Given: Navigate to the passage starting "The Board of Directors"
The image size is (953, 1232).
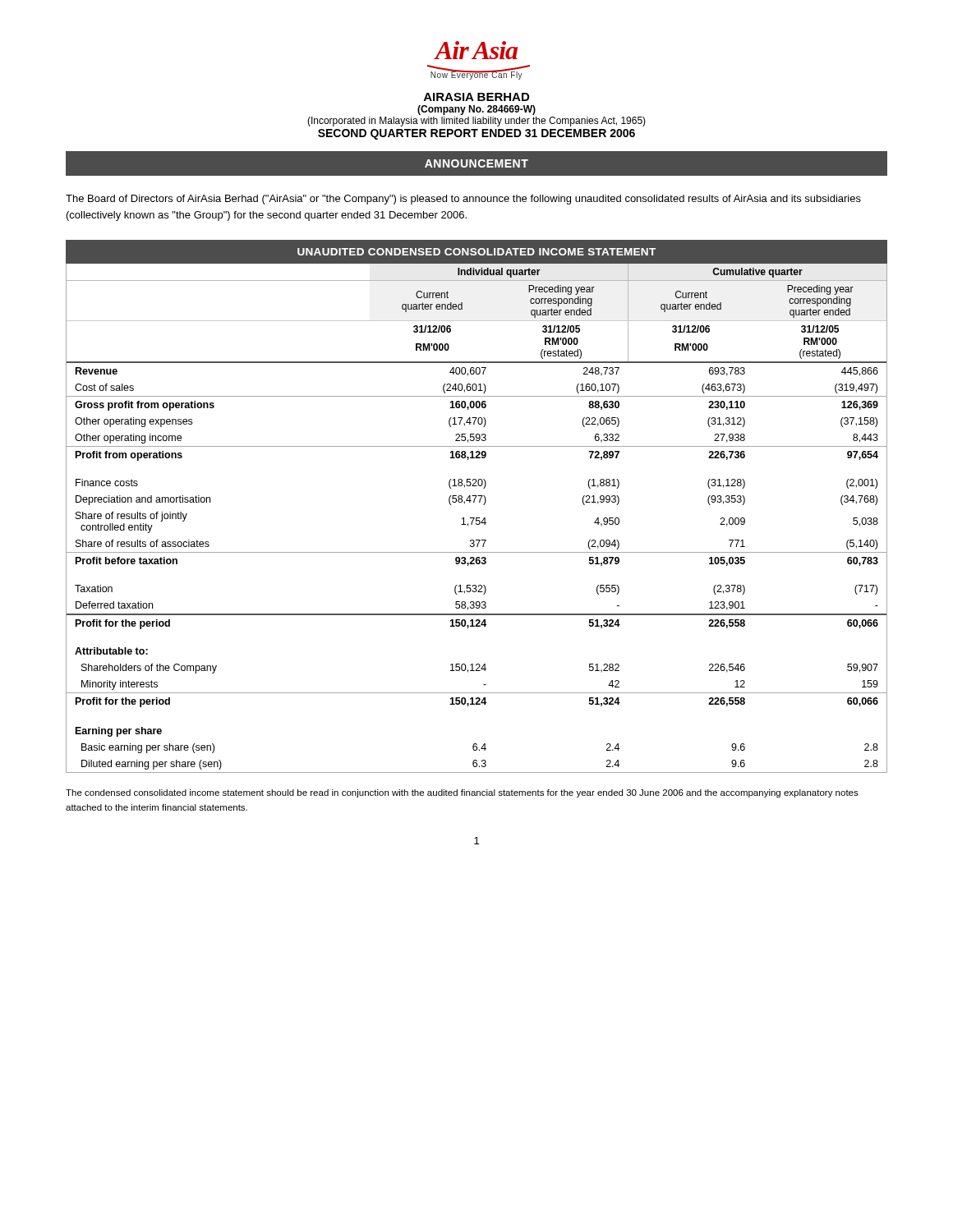Looking at the screenshot, I should click(463, 207).
